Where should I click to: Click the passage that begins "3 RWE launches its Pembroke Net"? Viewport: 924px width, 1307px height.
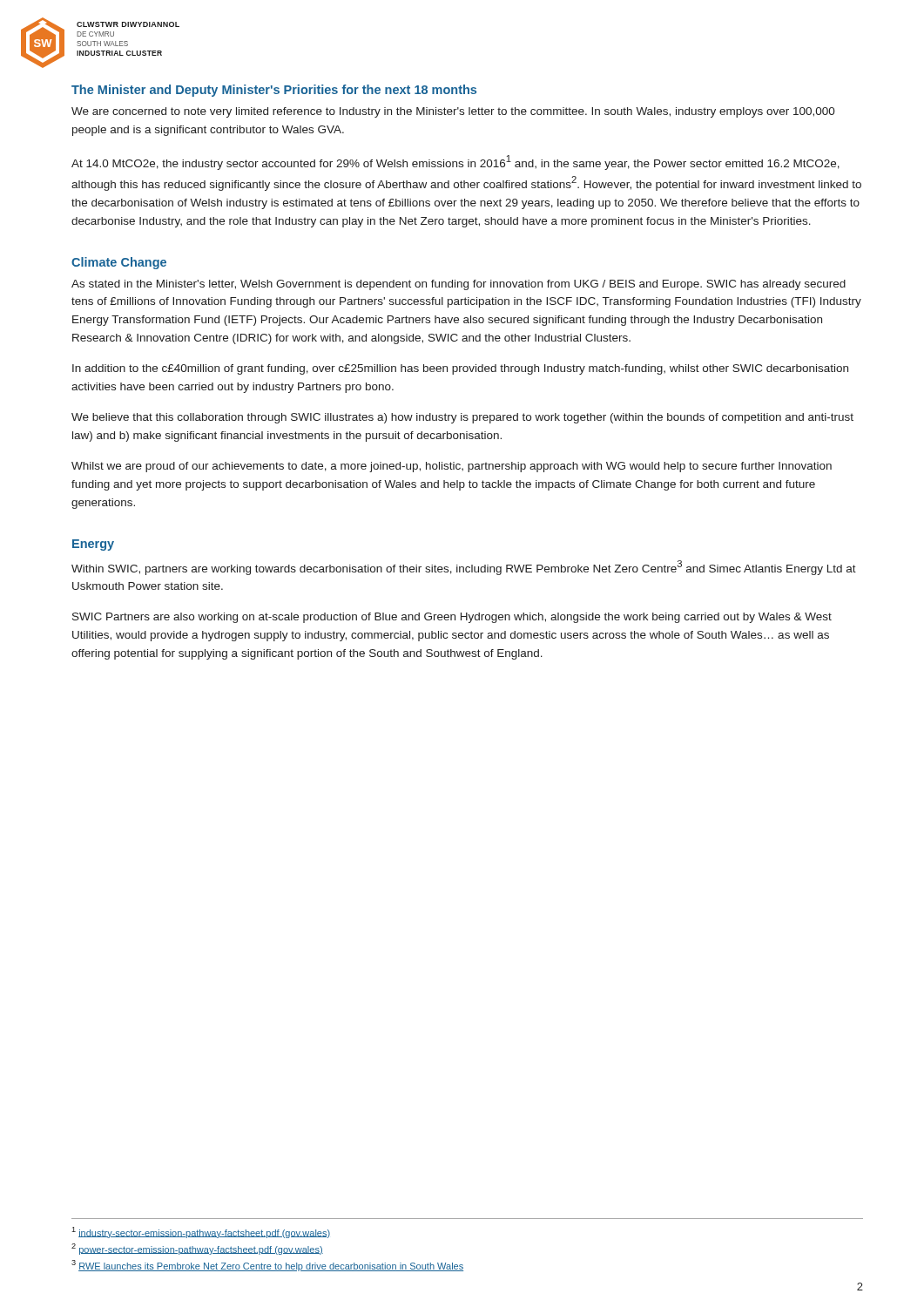click(x=267, y=1264)
